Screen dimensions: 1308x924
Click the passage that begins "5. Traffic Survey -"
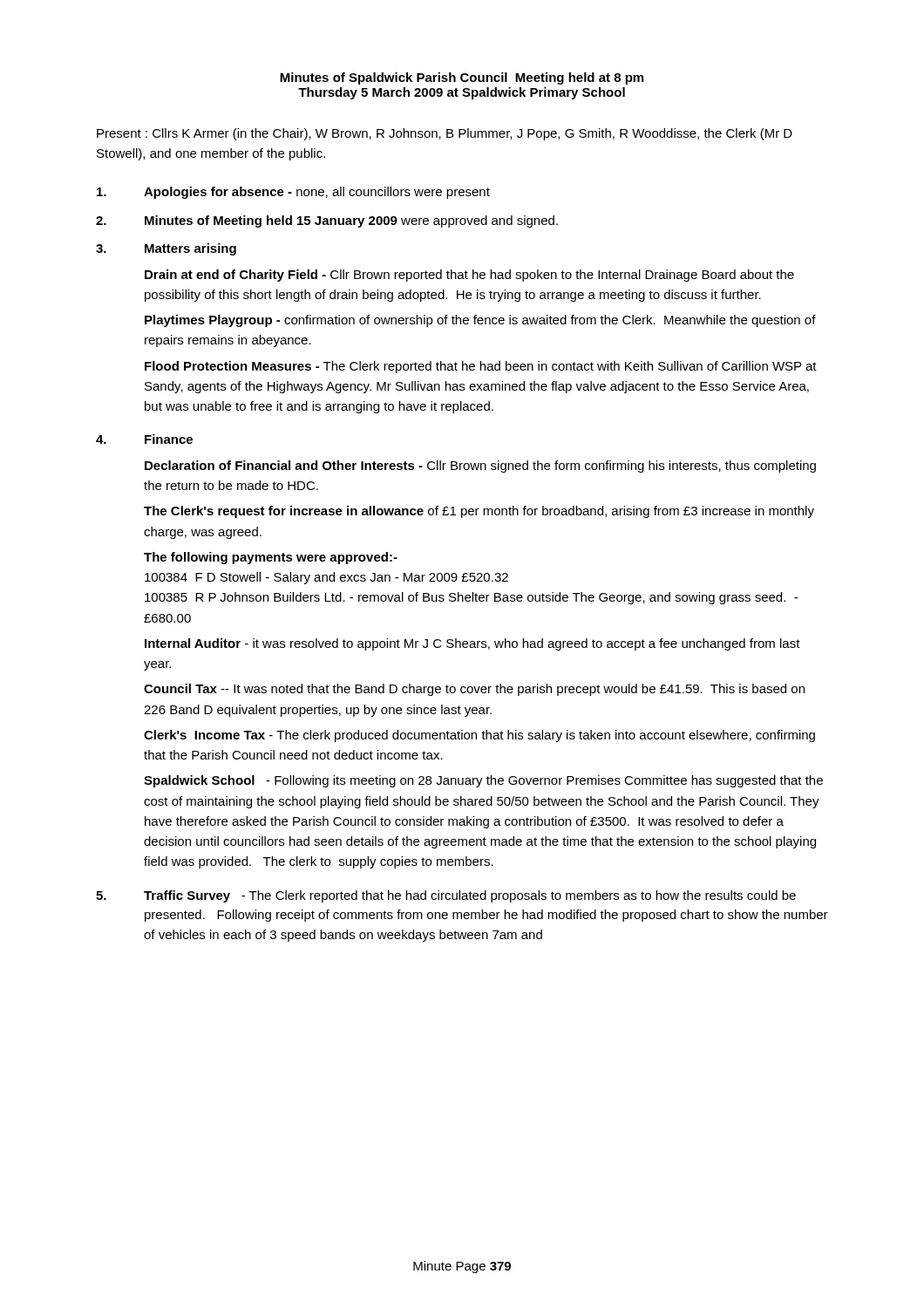tap(462, 915)
